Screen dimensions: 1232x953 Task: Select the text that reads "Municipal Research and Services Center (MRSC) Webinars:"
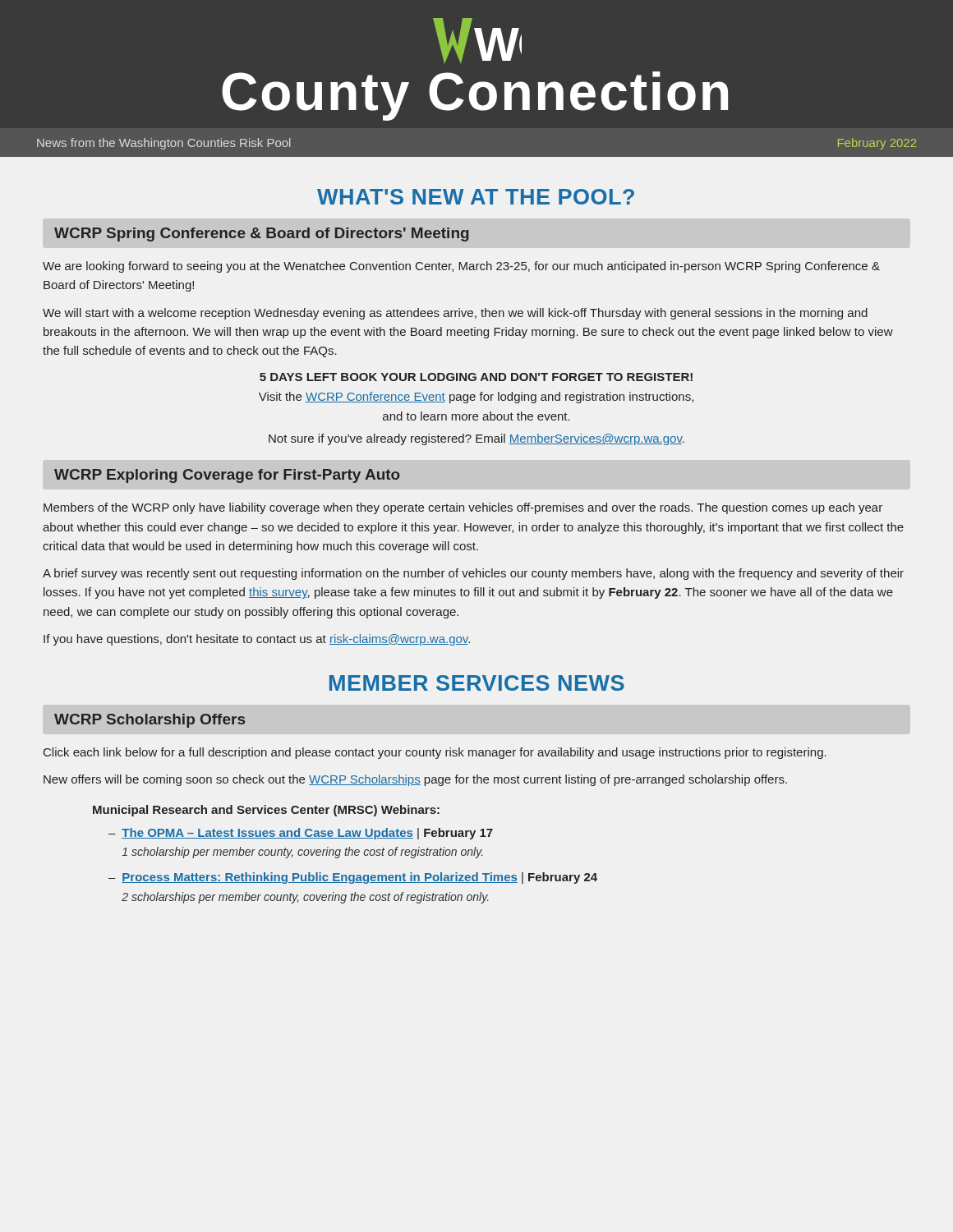(266, 809)
